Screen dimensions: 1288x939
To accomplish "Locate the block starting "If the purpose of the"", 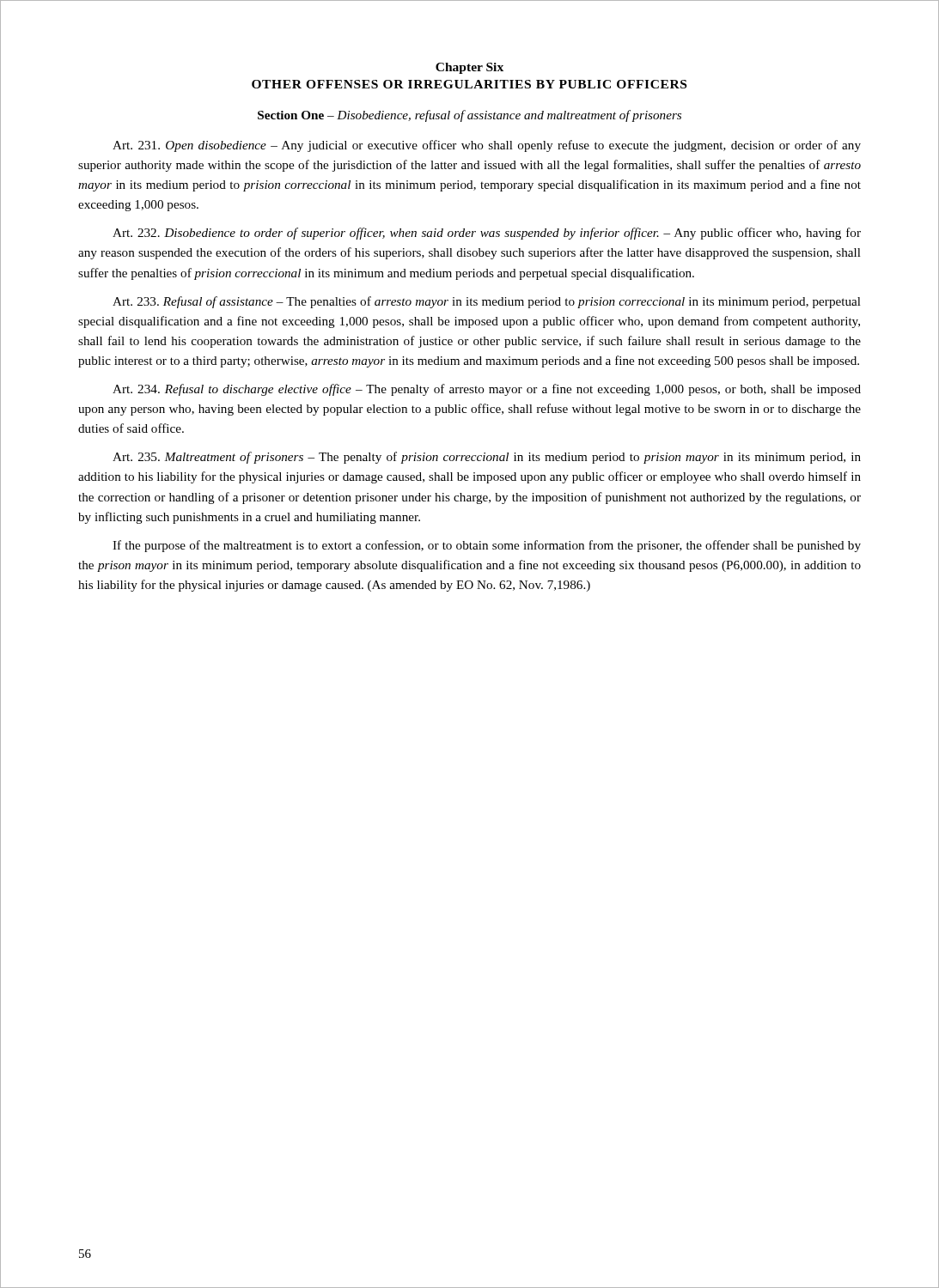I will coord(470,564).
